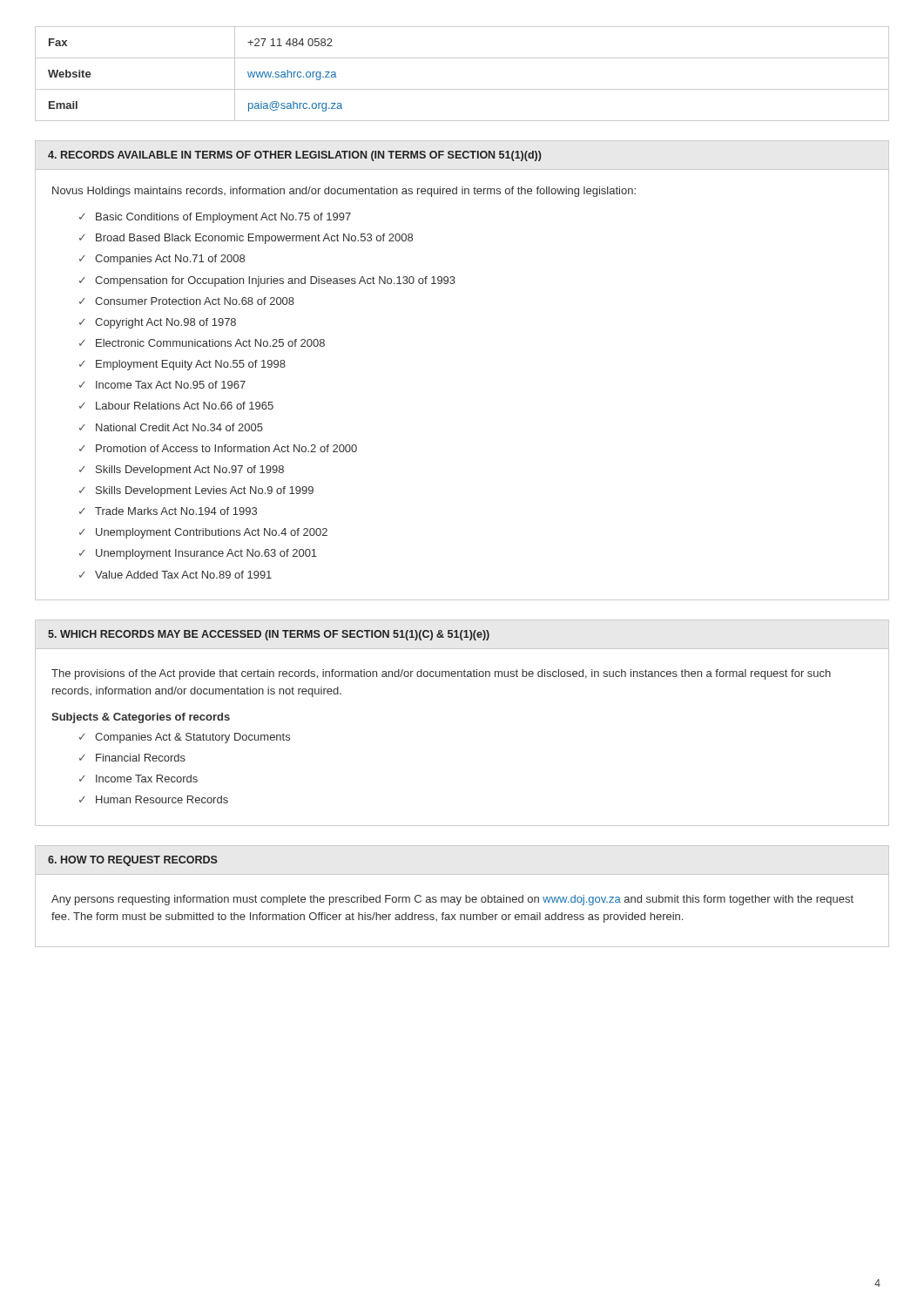Find the list item with the text "Basic Conditions of"
This screenshot has height=1307, width=924.
[x=223, y=217]
